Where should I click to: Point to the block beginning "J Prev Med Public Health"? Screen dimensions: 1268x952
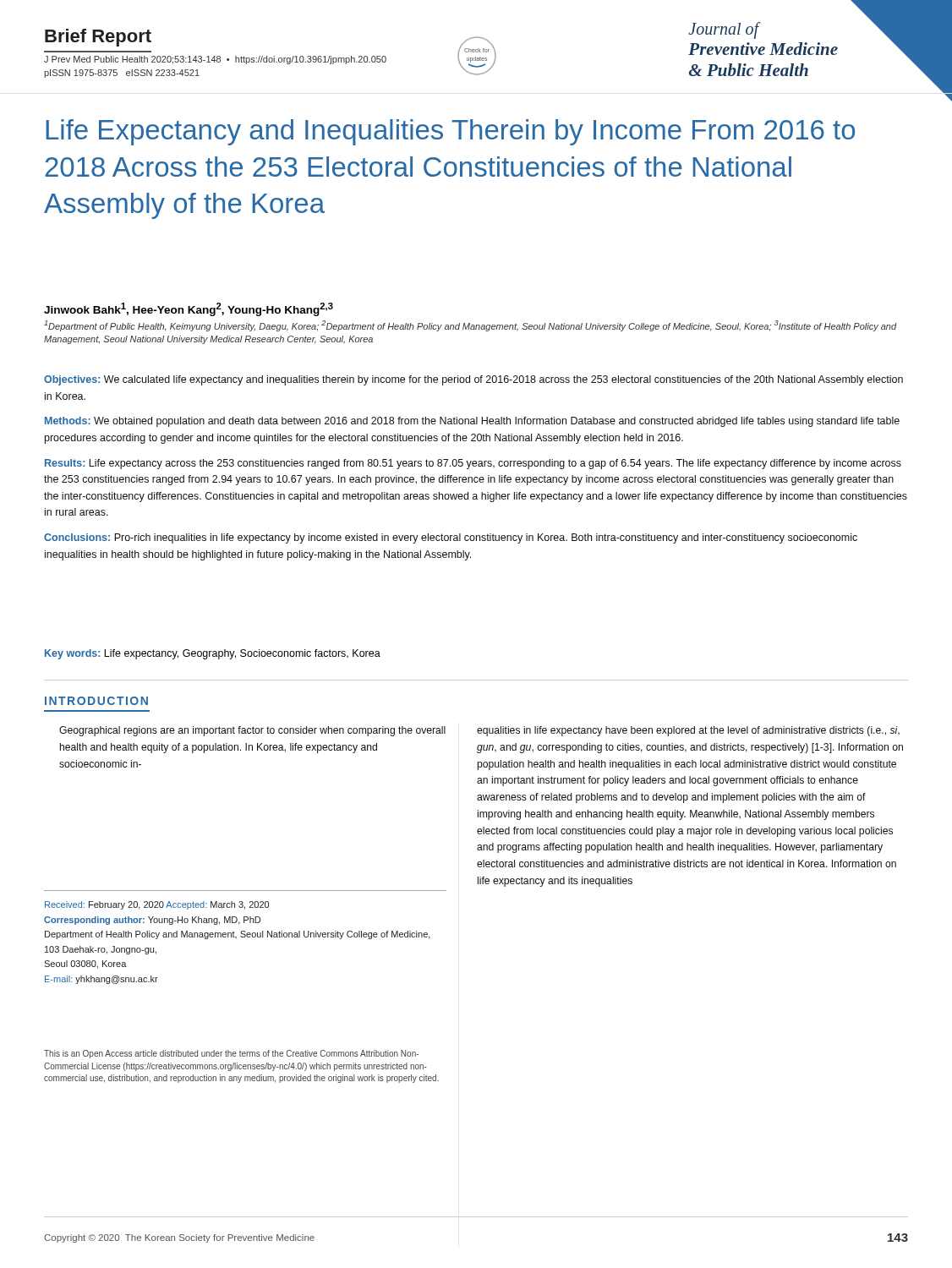point(215,59)
